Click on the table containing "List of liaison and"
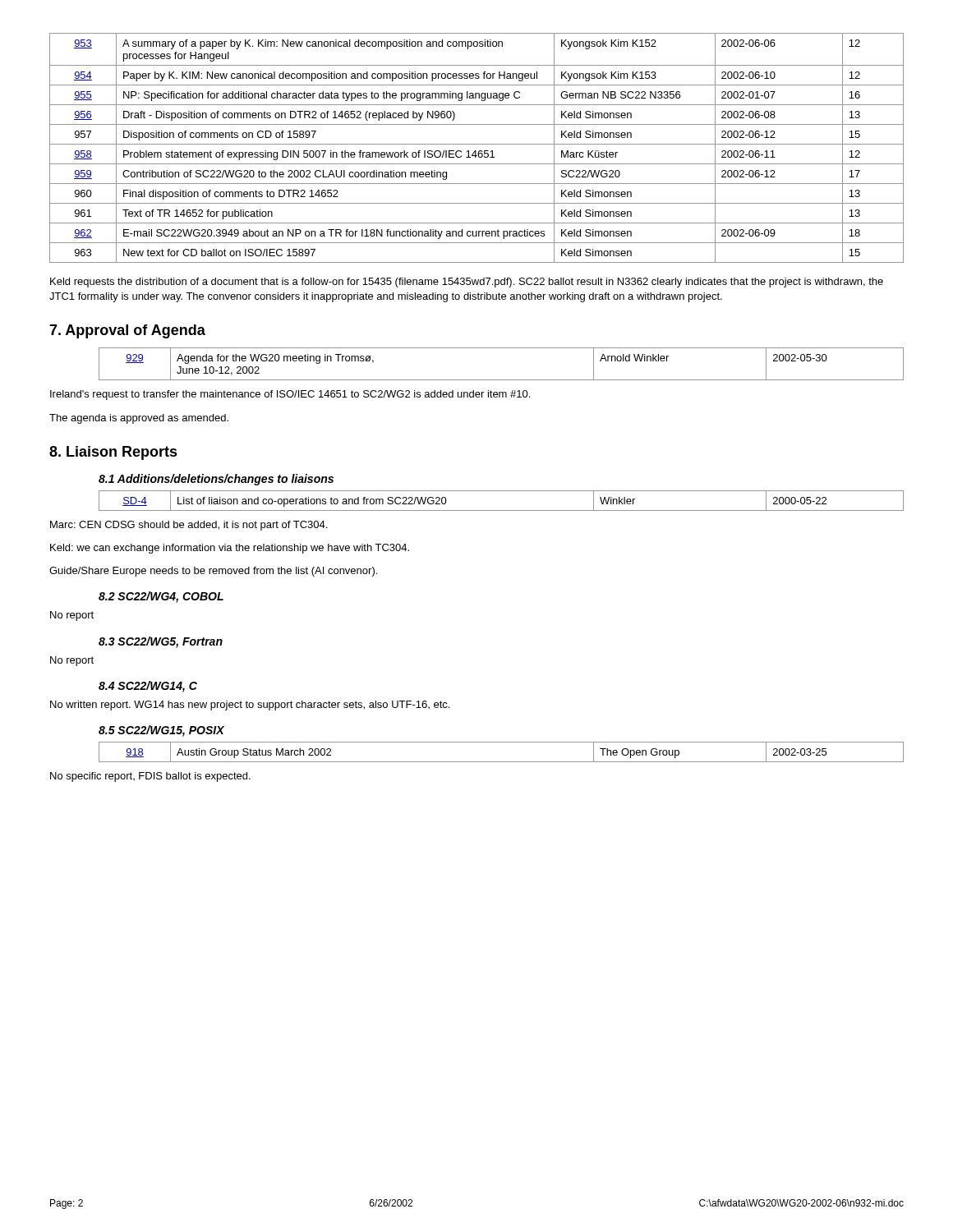The height and width of the screenshot is (1232, 953). pos(501,500)
